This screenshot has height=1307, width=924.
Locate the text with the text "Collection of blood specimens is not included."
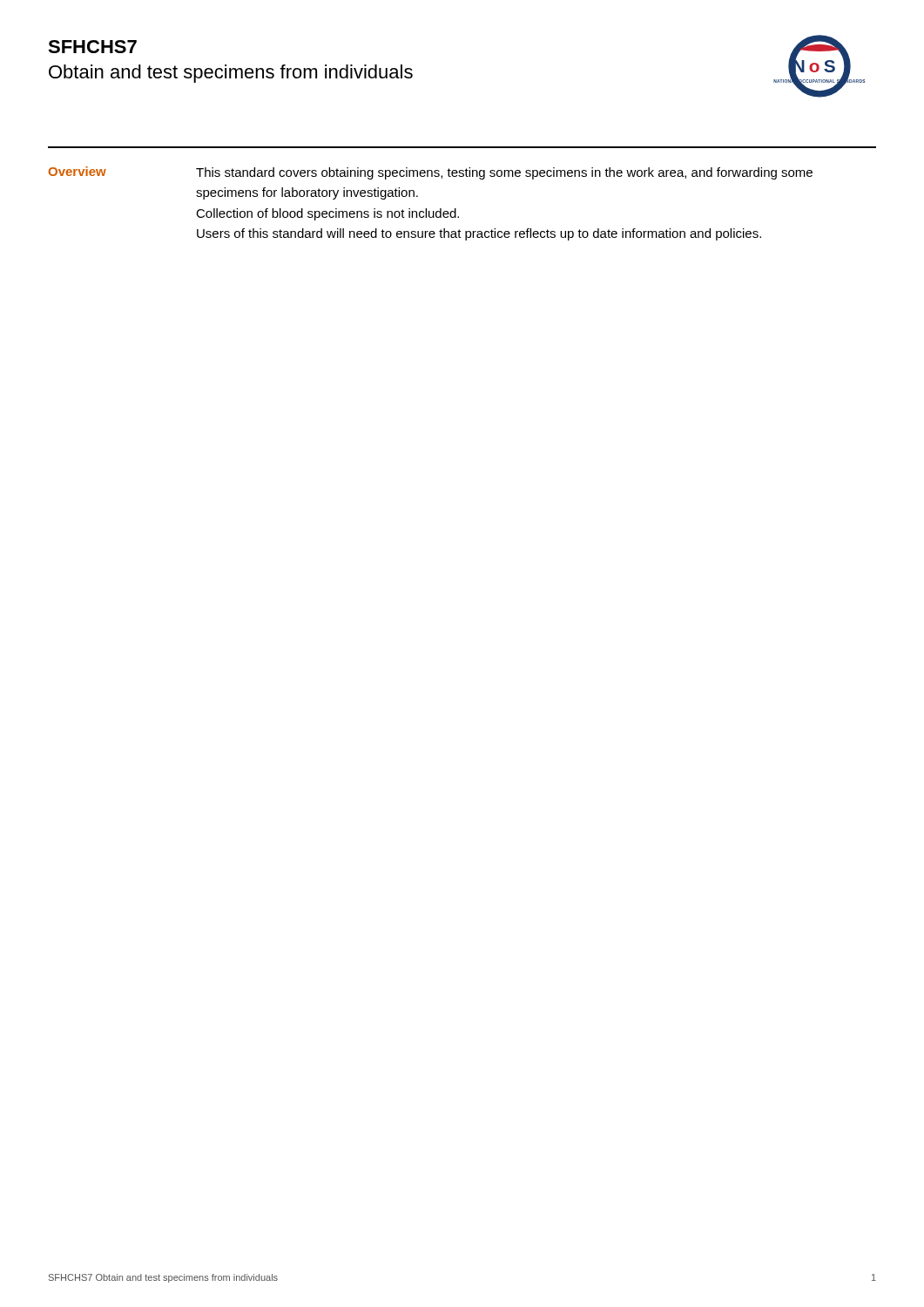(x=327, y=214)
